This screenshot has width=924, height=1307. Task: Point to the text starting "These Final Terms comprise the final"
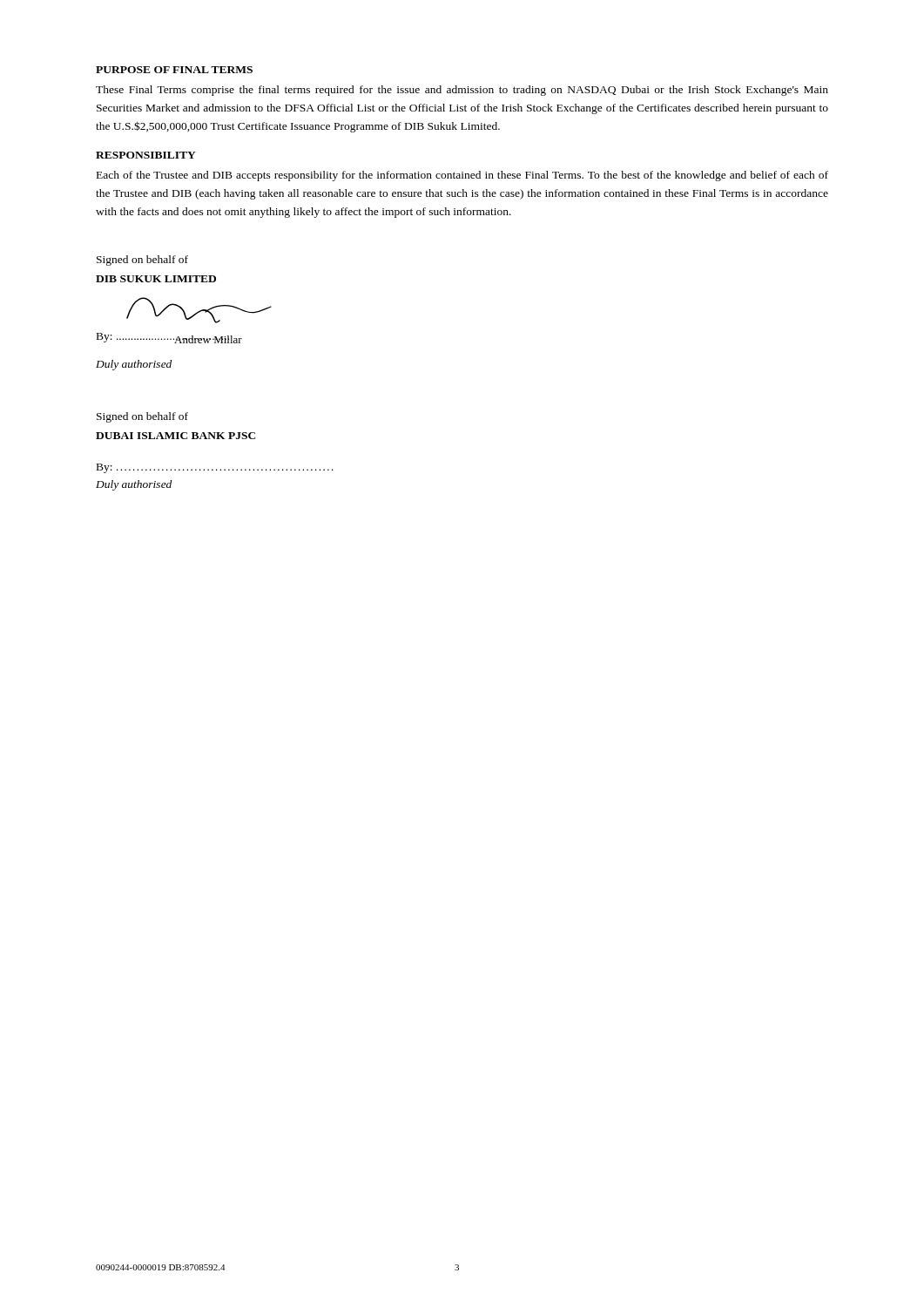(462, 108)
